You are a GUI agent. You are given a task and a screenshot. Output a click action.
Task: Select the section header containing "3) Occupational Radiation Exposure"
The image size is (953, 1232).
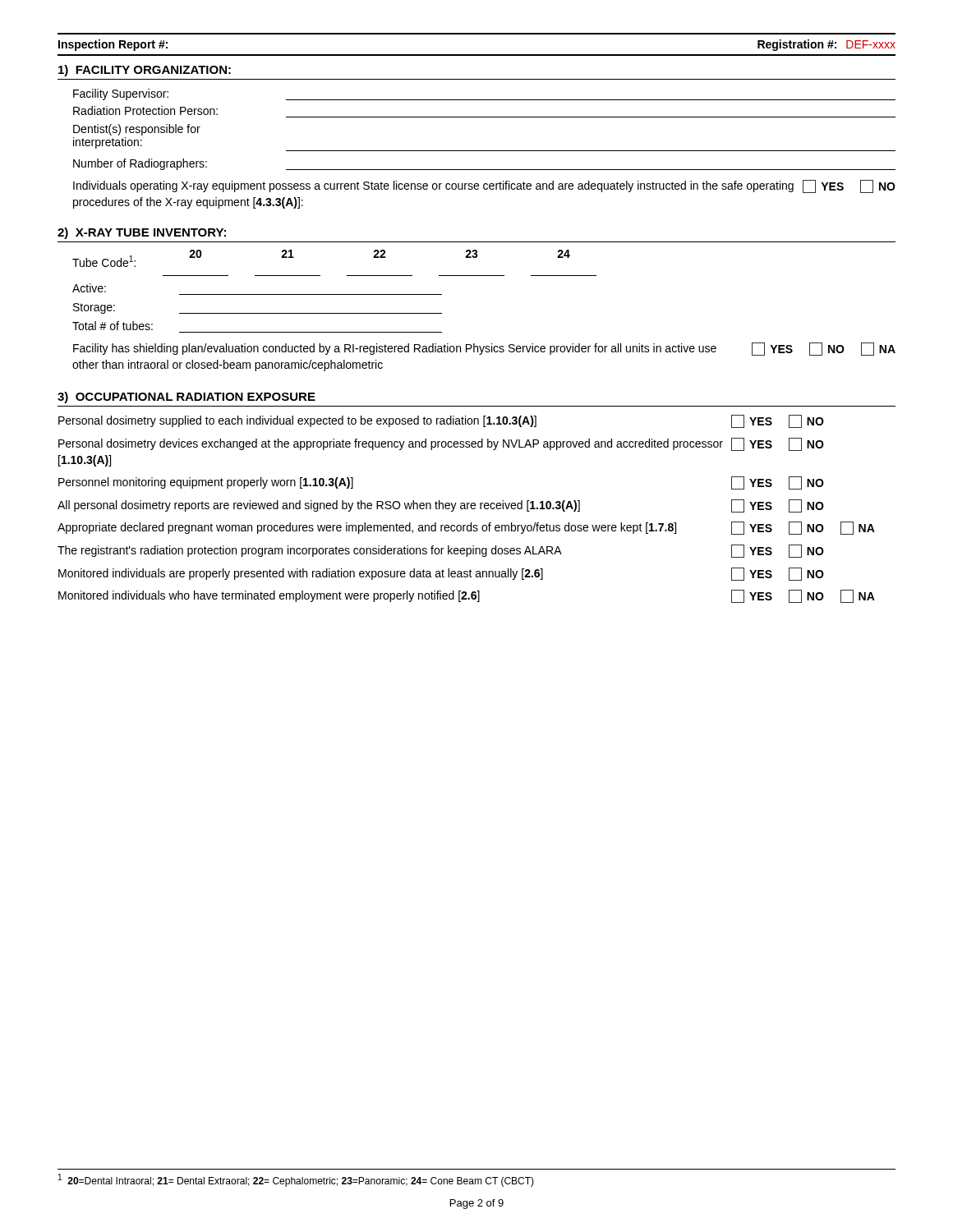point(186,397)
